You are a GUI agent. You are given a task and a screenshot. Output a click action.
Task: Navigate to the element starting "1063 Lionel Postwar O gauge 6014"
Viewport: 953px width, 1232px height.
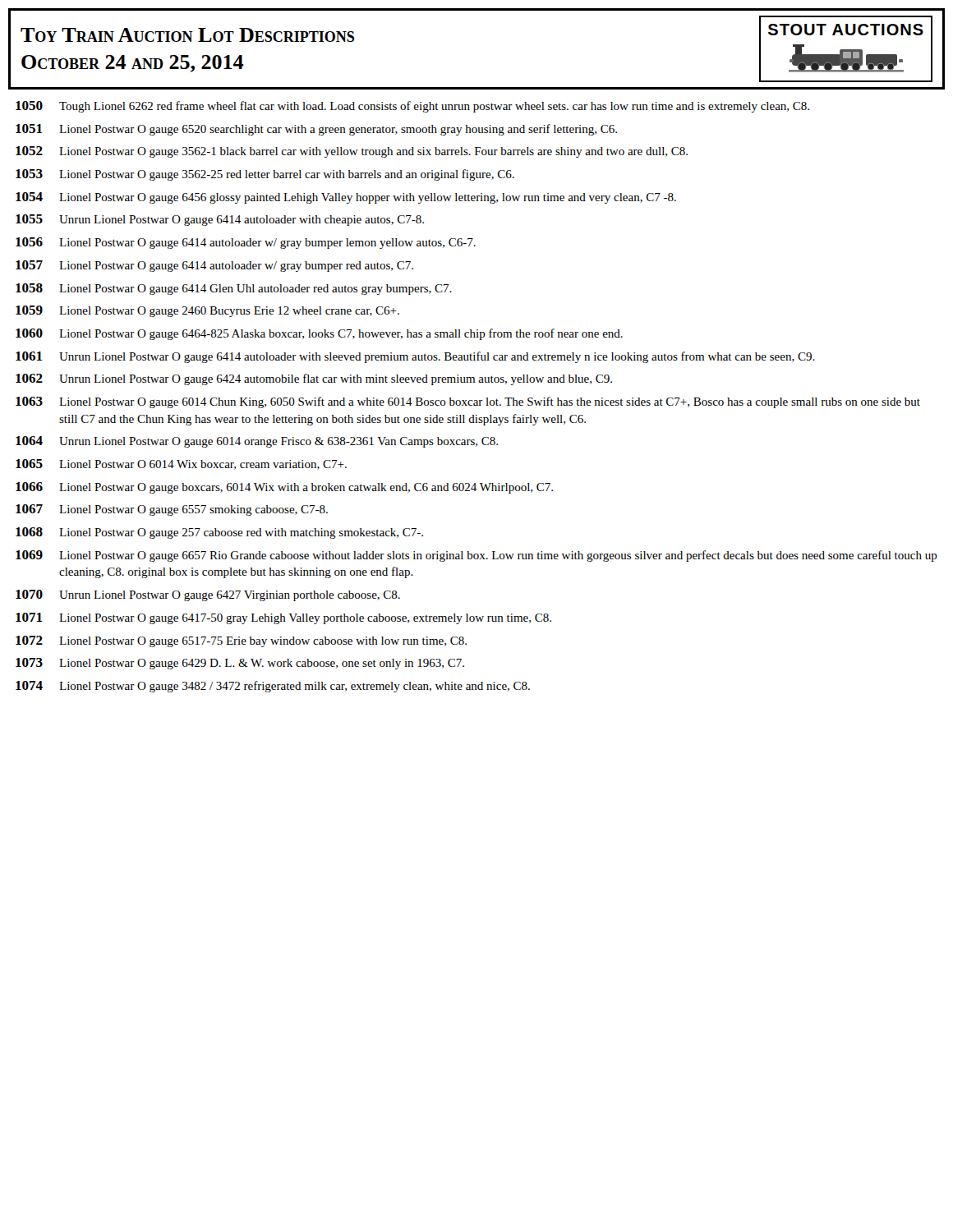pos(476,410)
